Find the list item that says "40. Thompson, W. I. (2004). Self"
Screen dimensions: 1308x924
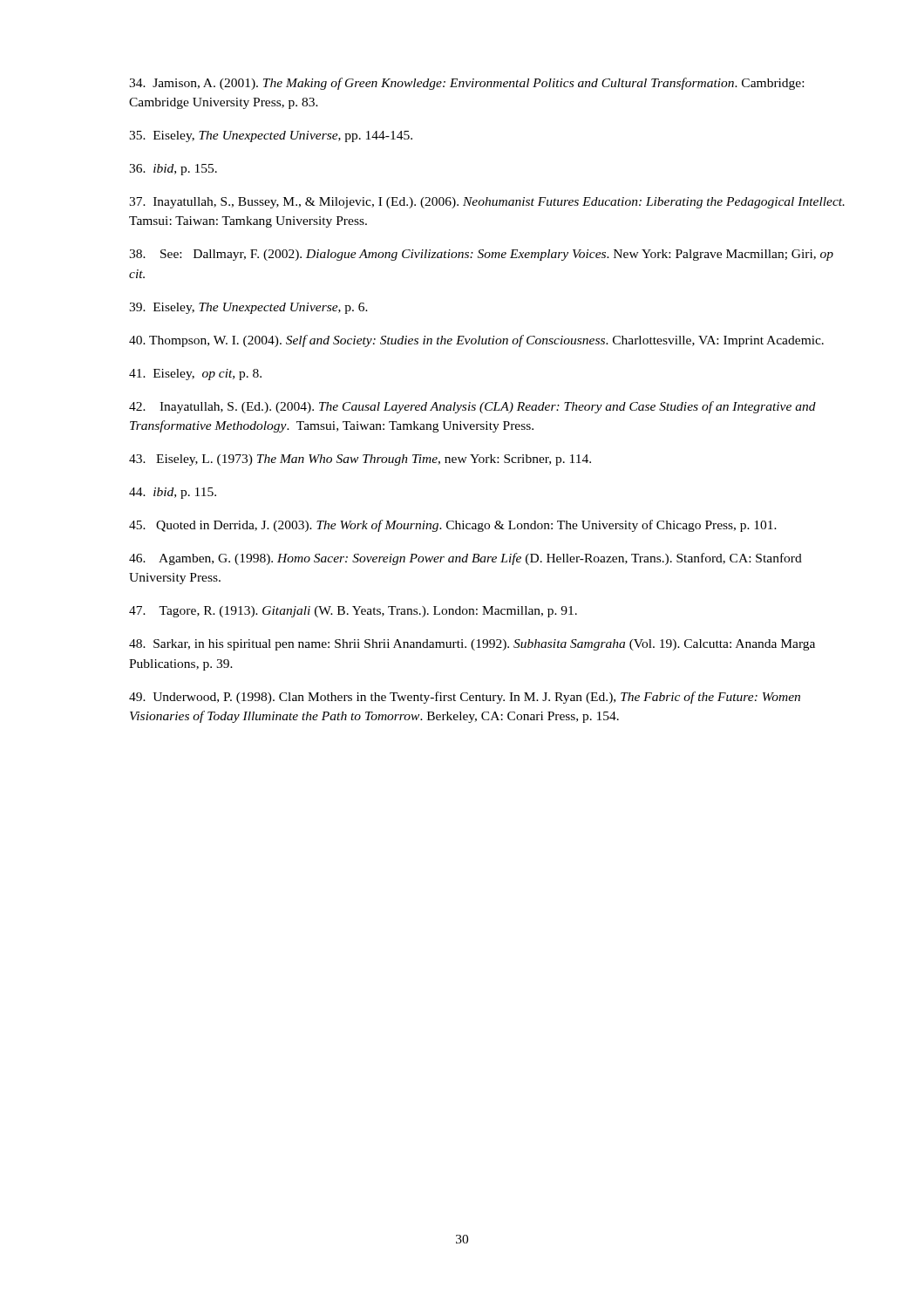pos(488,340)
